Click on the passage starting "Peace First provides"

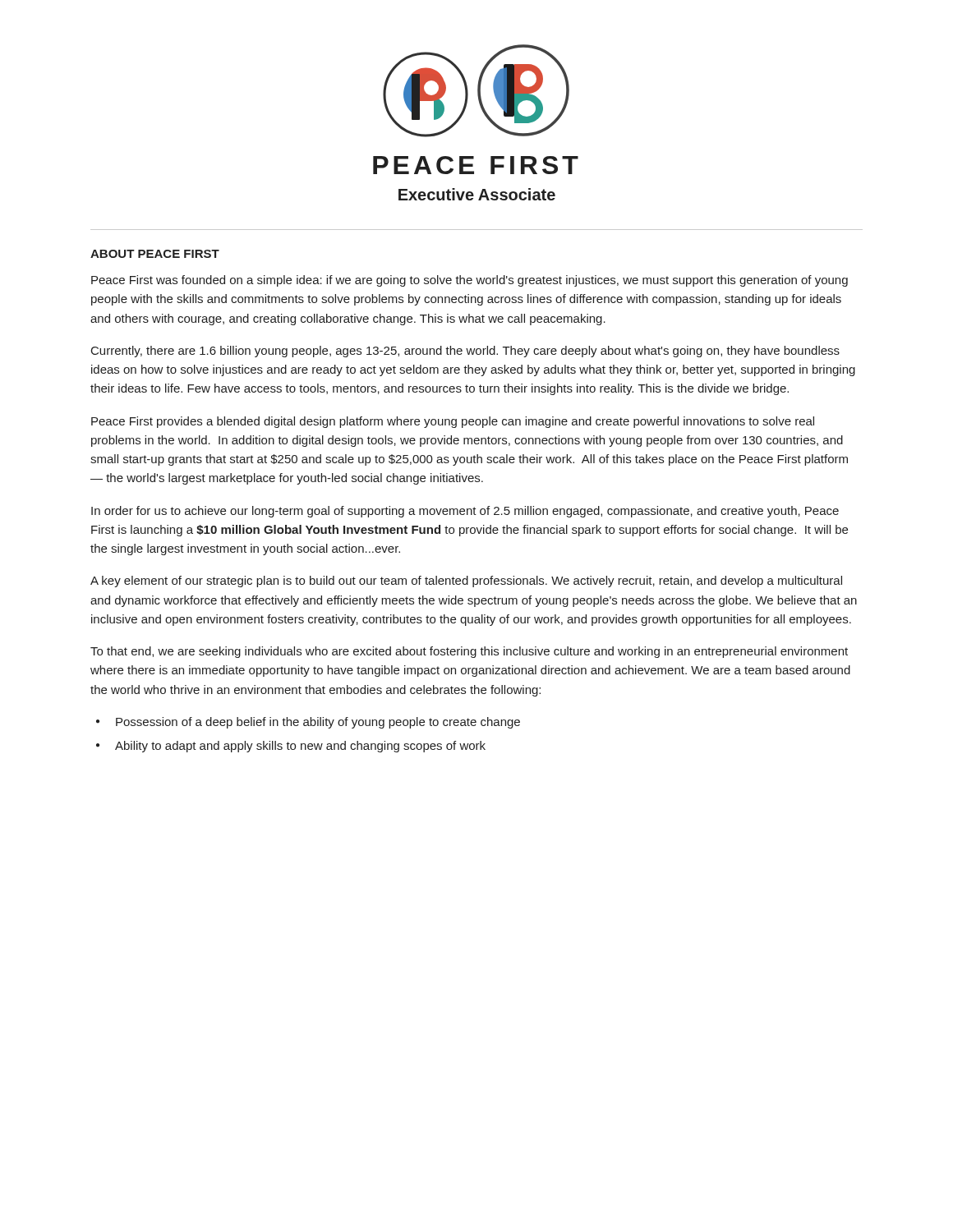pyautogui.click(x=469, y=449)
